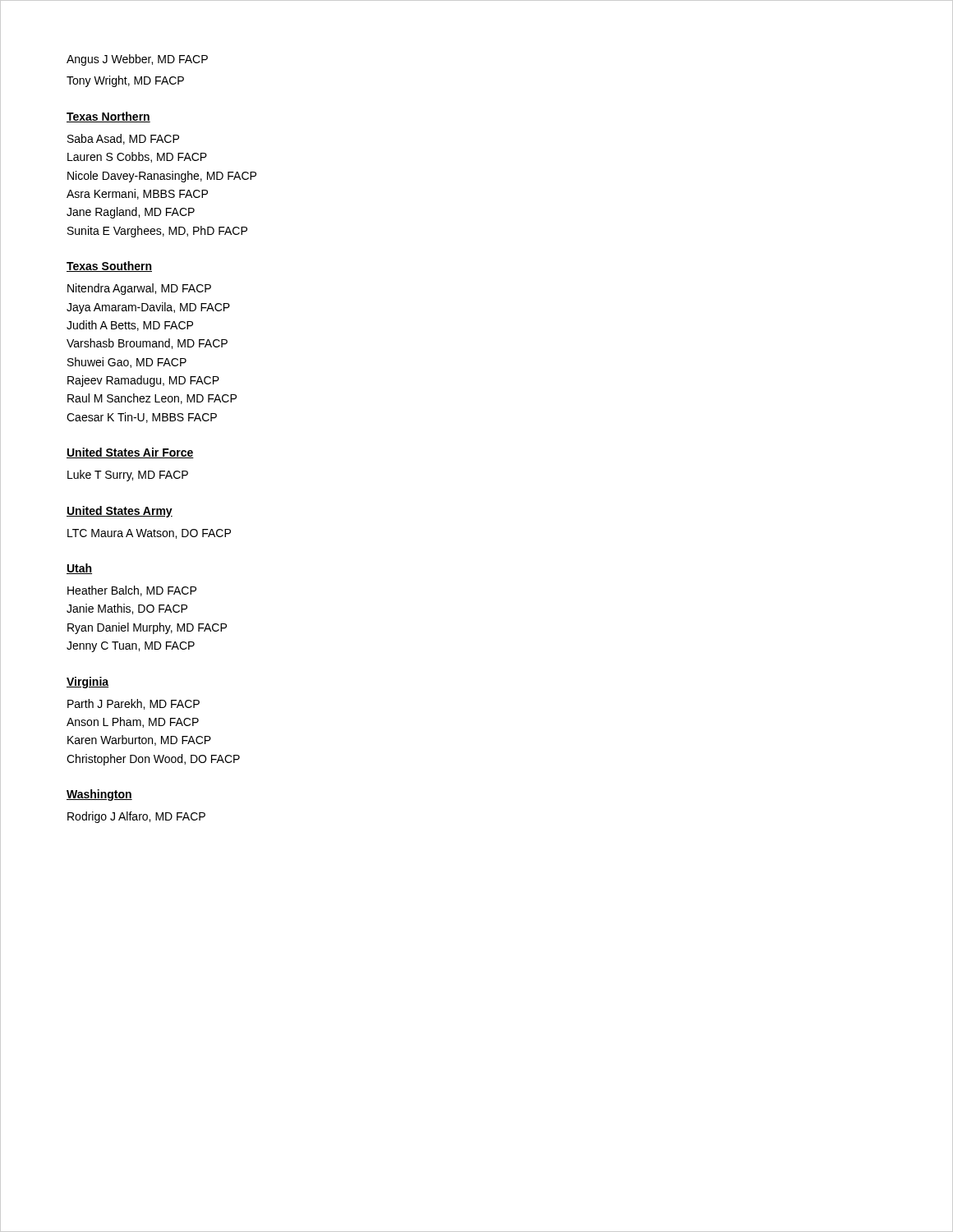Click on the list item with the text "LTC Maura A"

click(149, 533)
